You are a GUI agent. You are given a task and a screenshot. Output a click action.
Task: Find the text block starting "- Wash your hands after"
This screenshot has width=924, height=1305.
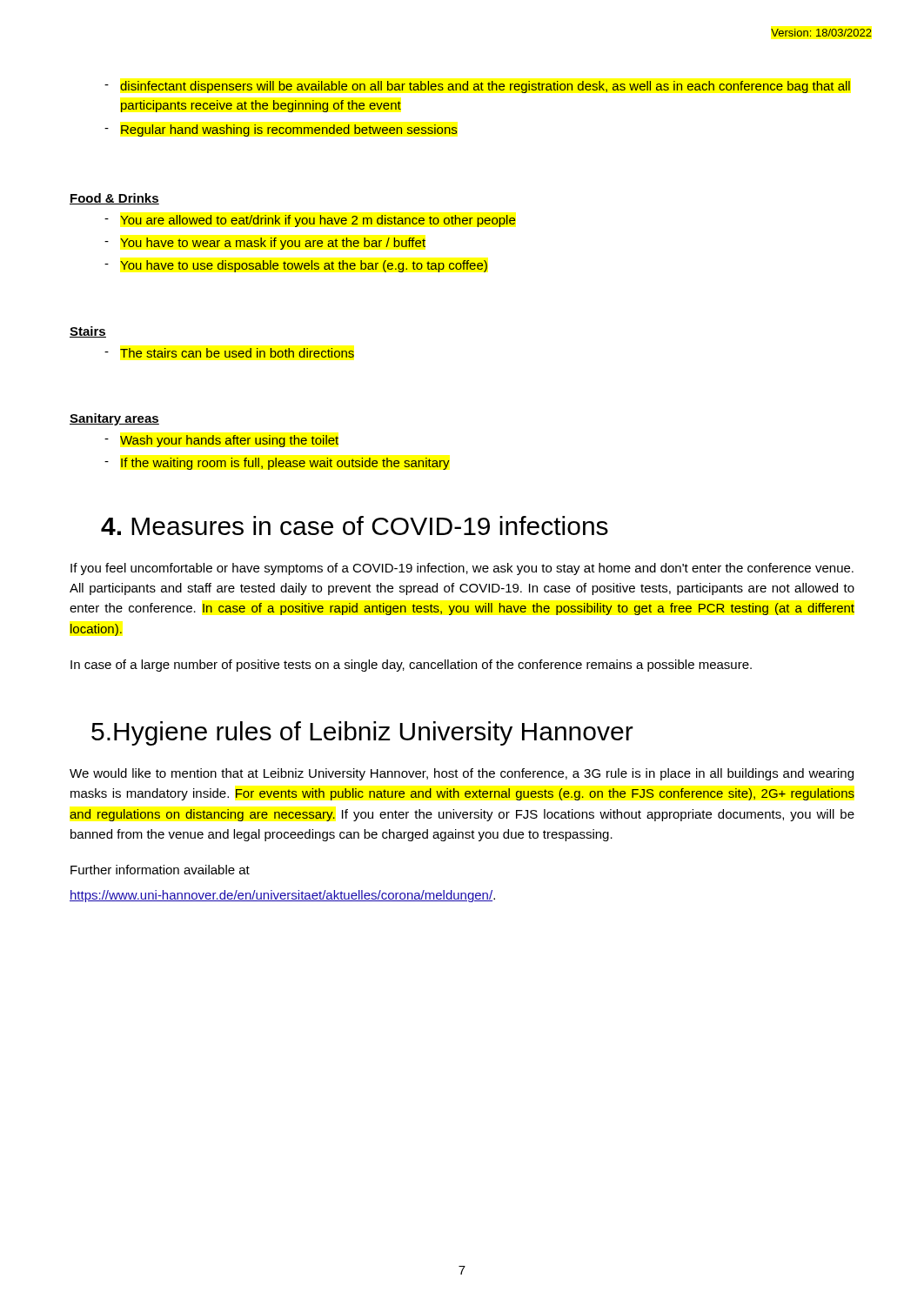click(222, 440)
